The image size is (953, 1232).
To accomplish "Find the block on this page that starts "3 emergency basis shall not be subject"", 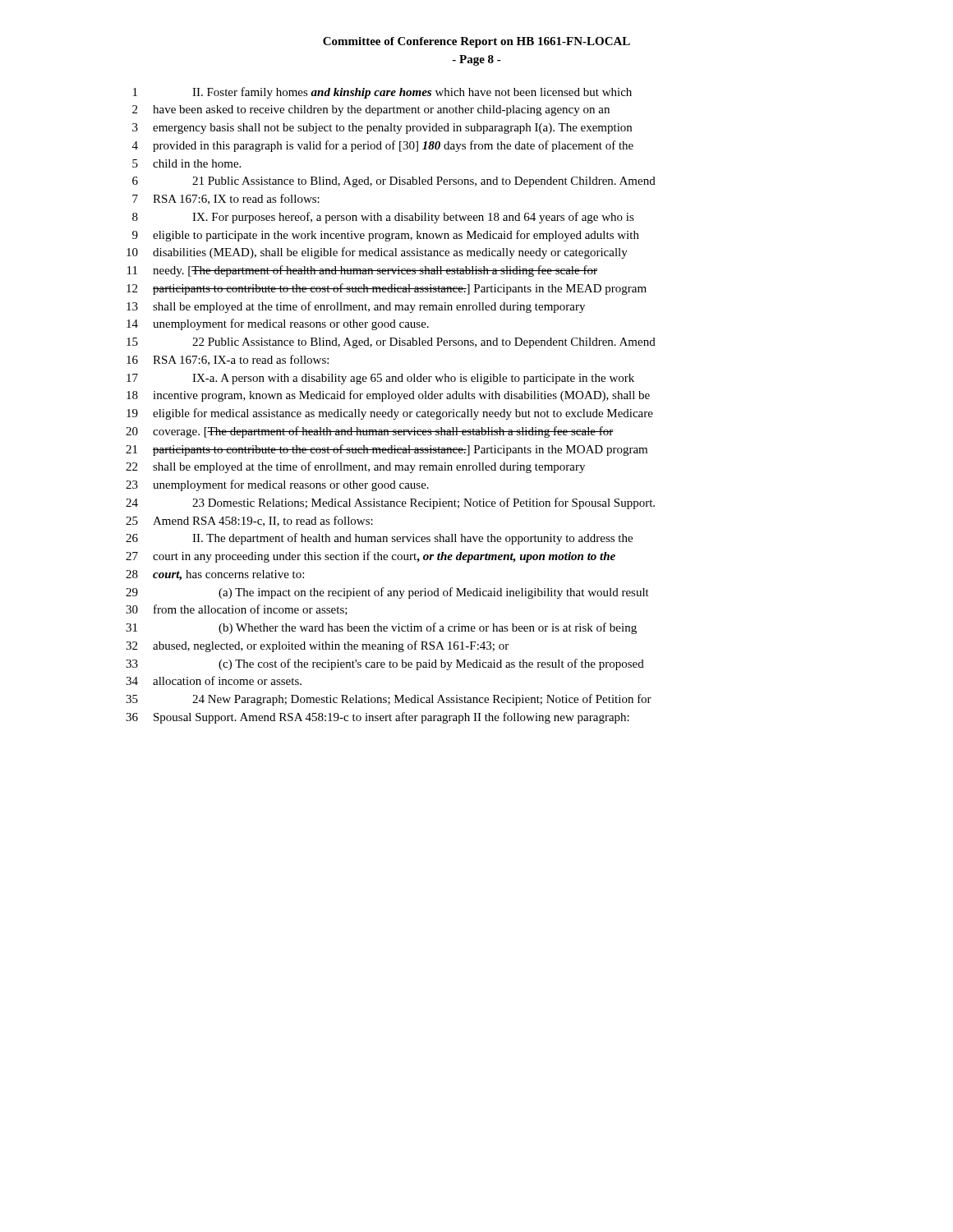I will point(476,128).
